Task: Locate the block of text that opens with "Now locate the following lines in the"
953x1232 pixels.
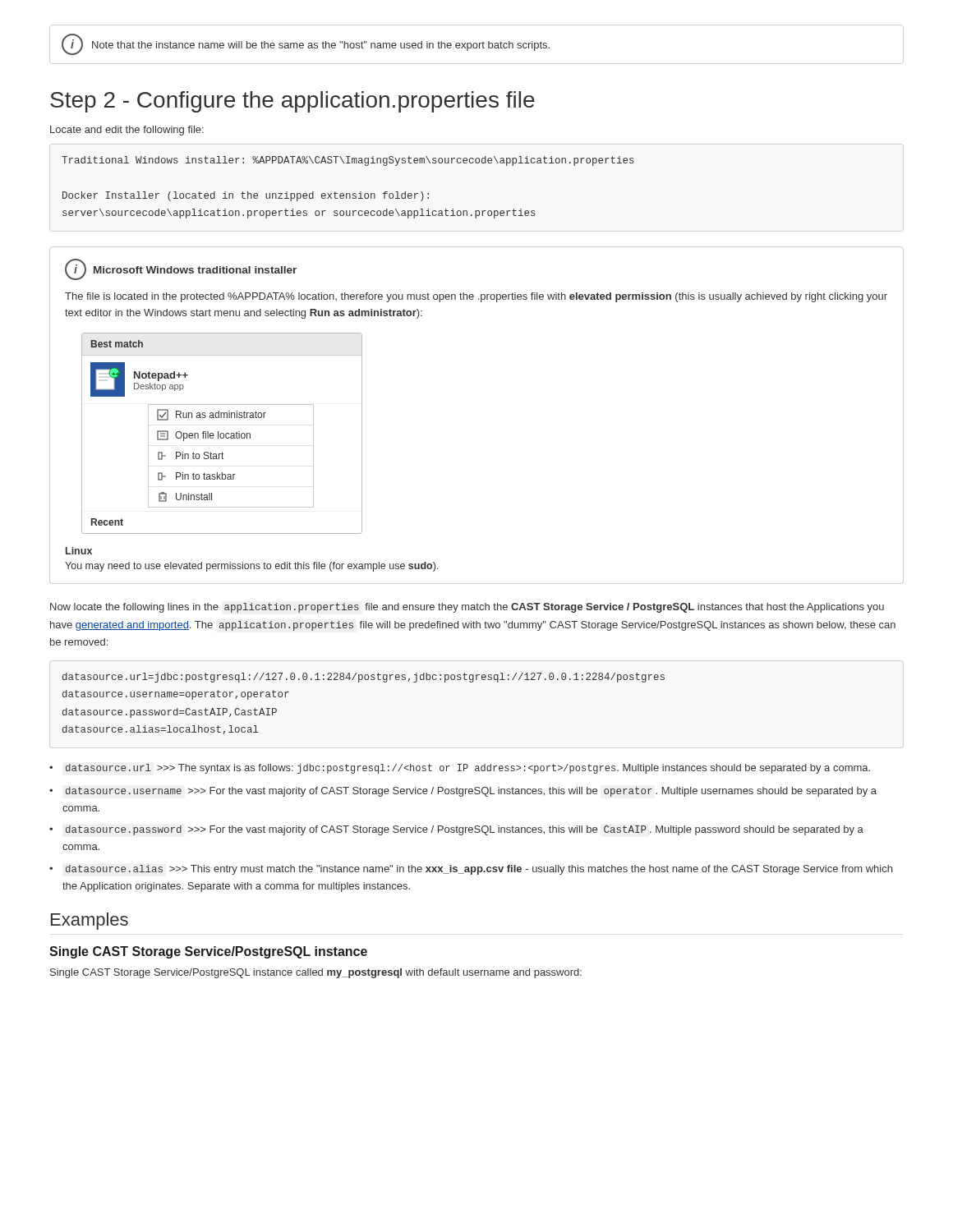Action: pyautogui.click(x=473, y=624)
